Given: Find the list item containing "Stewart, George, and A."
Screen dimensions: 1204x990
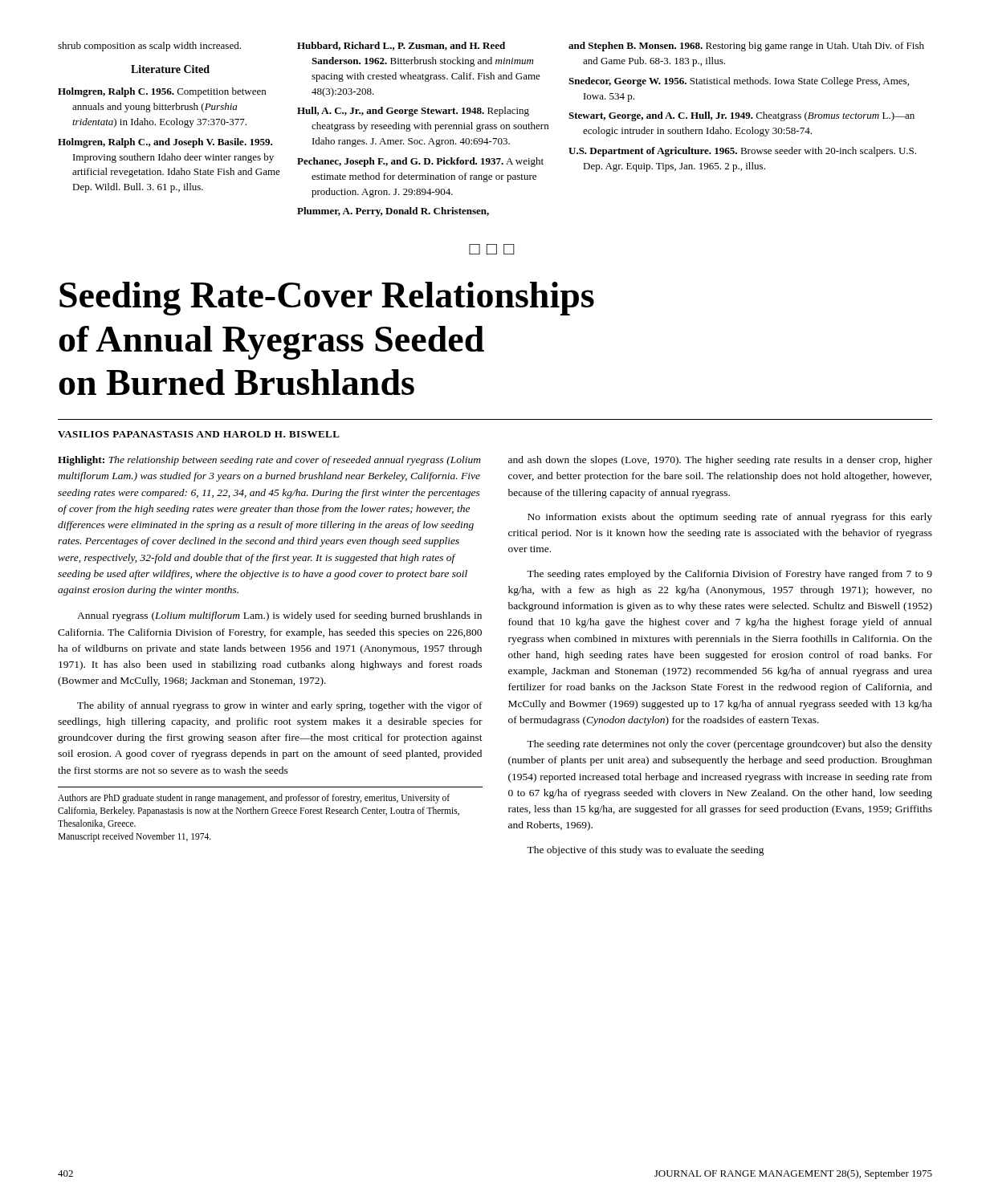Looking at the screenshot, I should [742, 123].
